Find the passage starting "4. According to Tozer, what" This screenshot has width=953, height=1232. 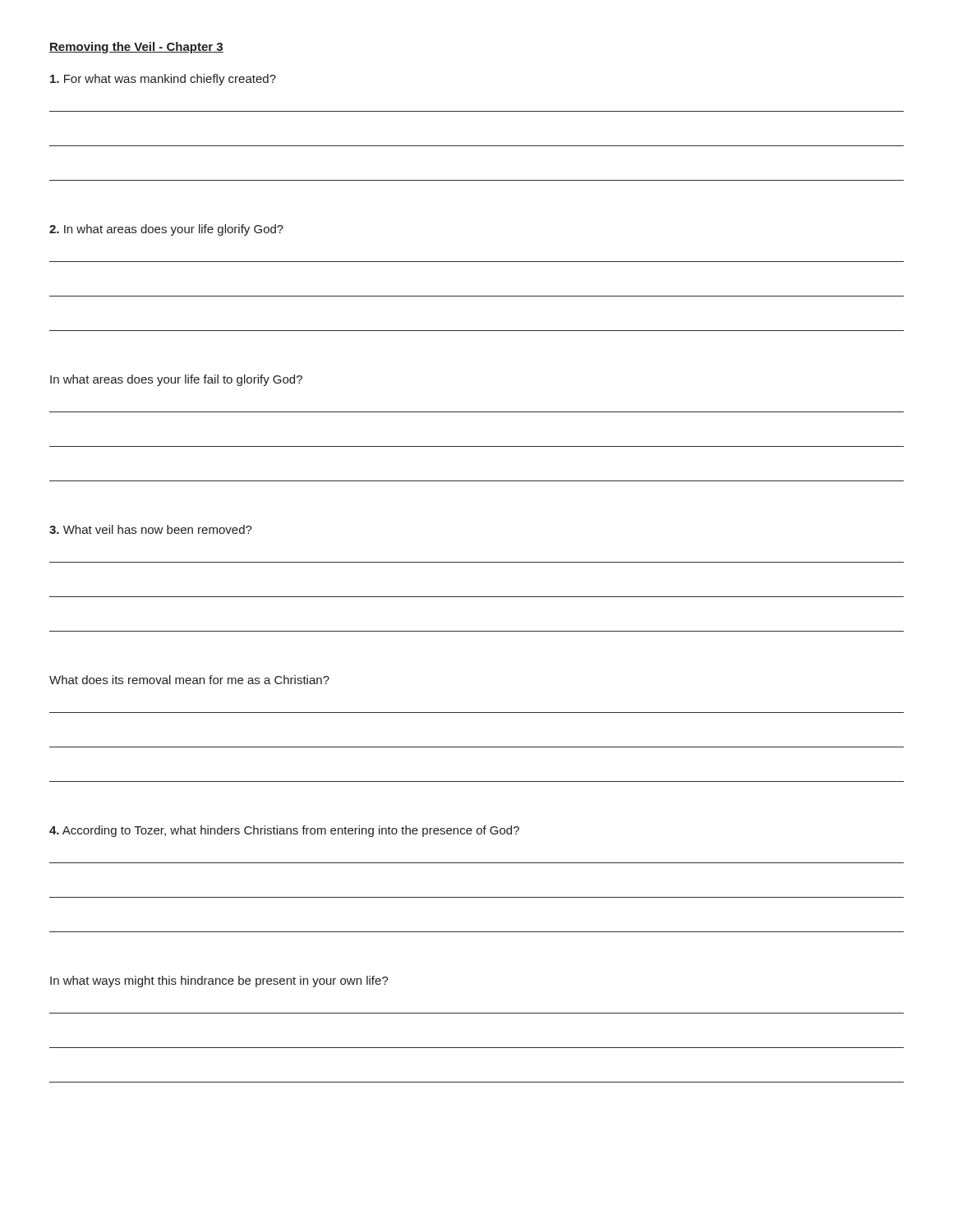point(476,830)
